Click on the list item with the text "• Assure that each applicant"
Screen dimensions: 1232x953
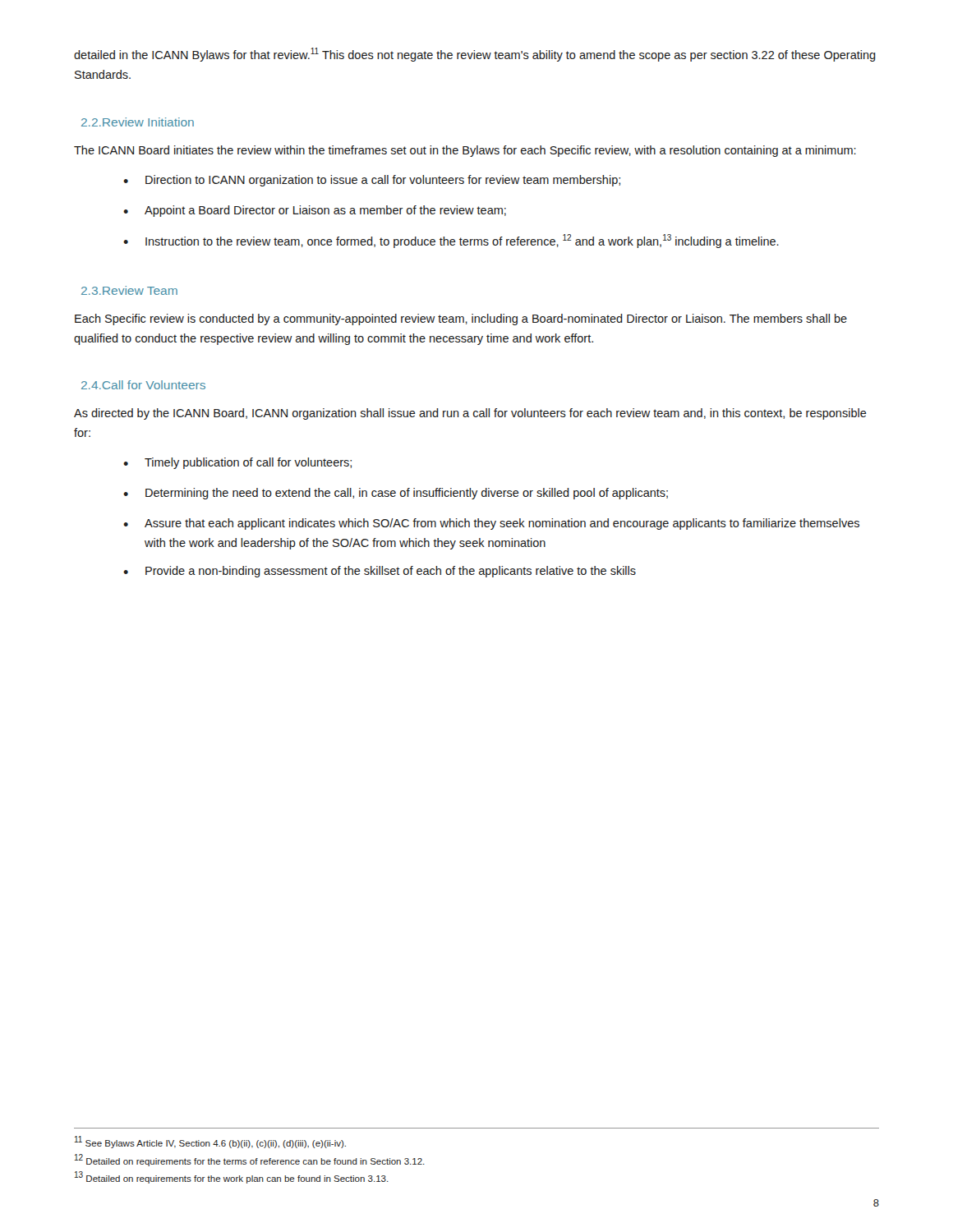pos(501,534)
